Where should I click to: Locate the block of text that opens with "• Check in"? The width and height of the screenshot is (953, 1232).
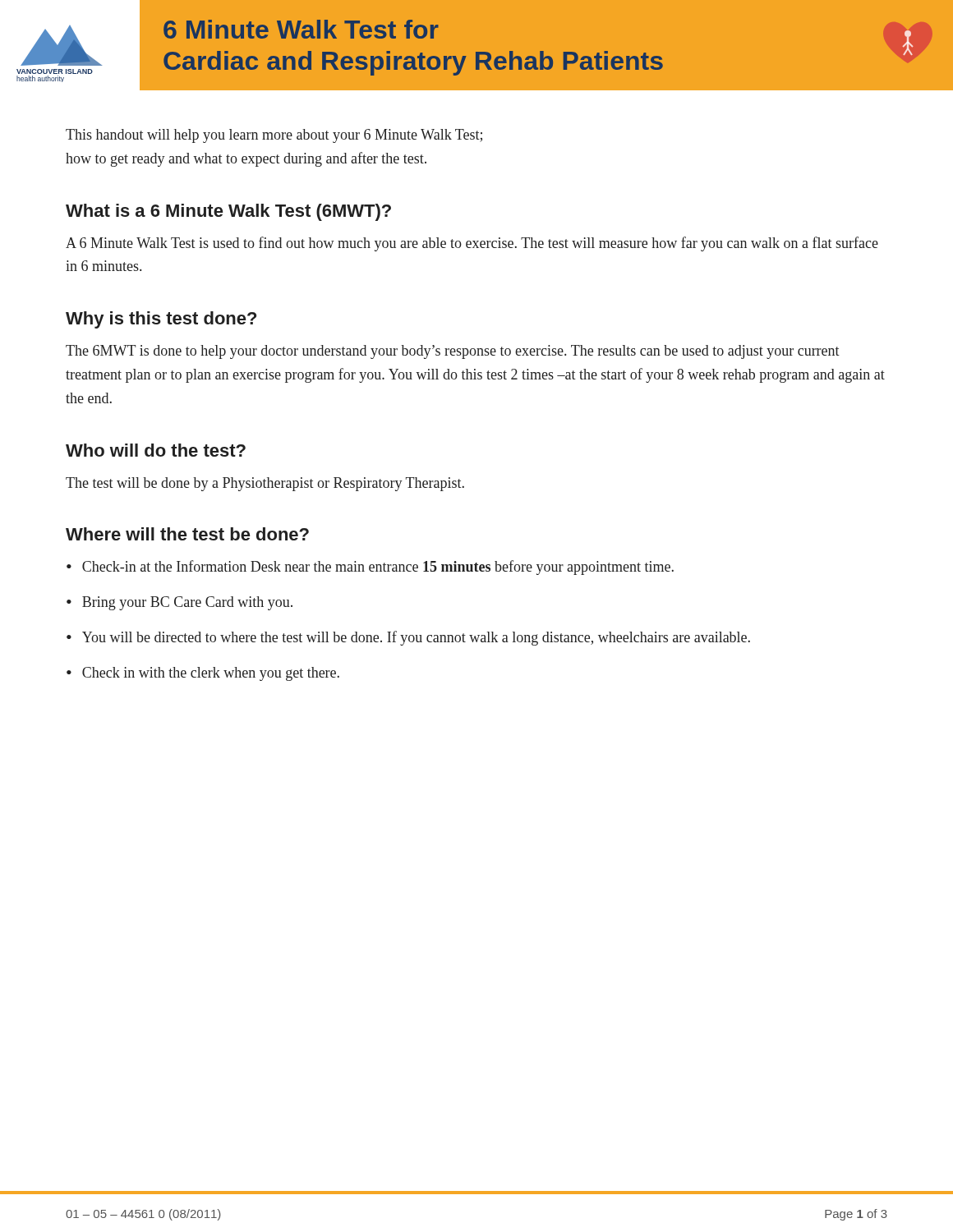pyautogui.click(x=203, y=673)
